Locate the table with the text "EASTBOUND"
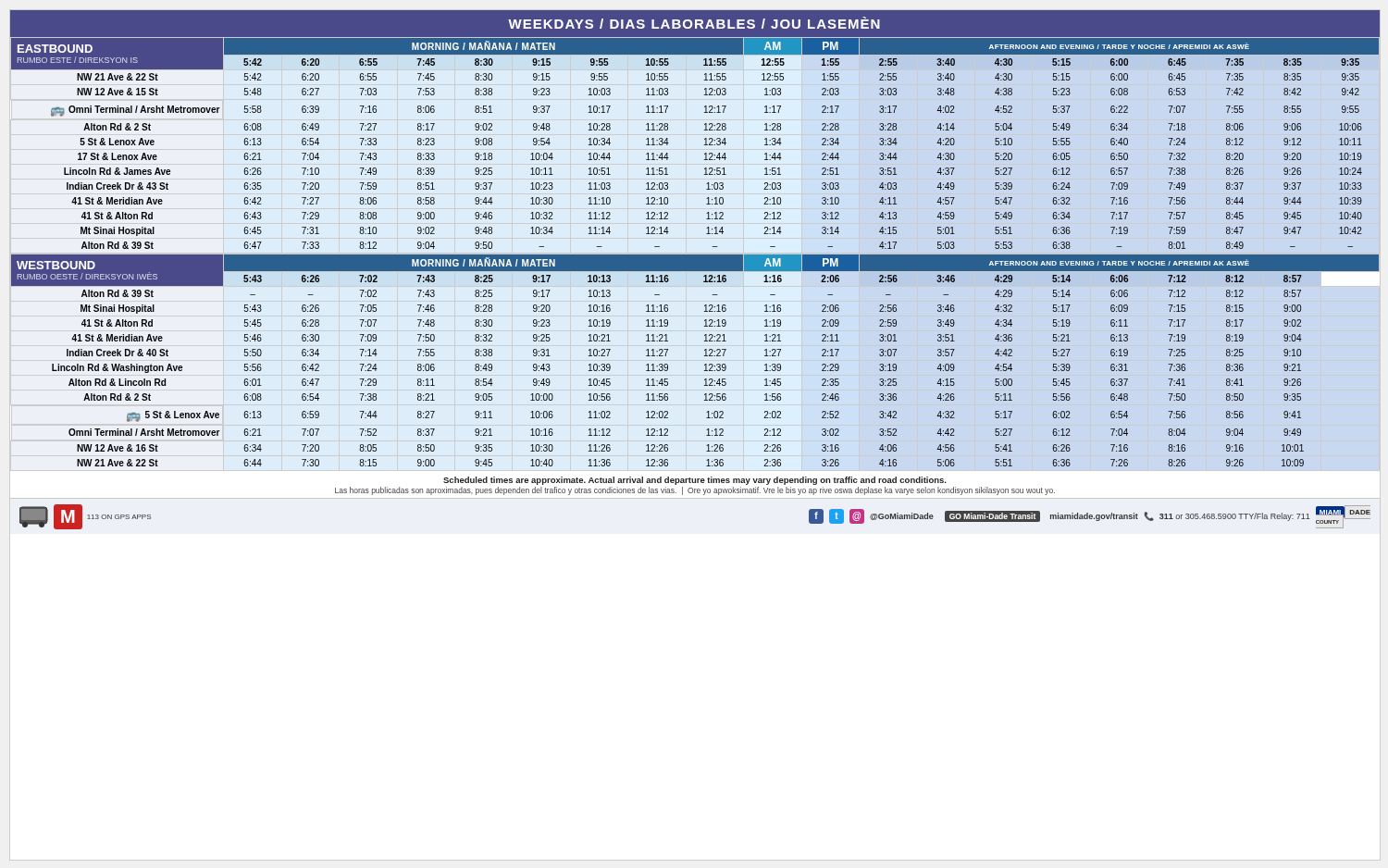The height and width of the screenshot is (868, 1388). pos(695,145)
